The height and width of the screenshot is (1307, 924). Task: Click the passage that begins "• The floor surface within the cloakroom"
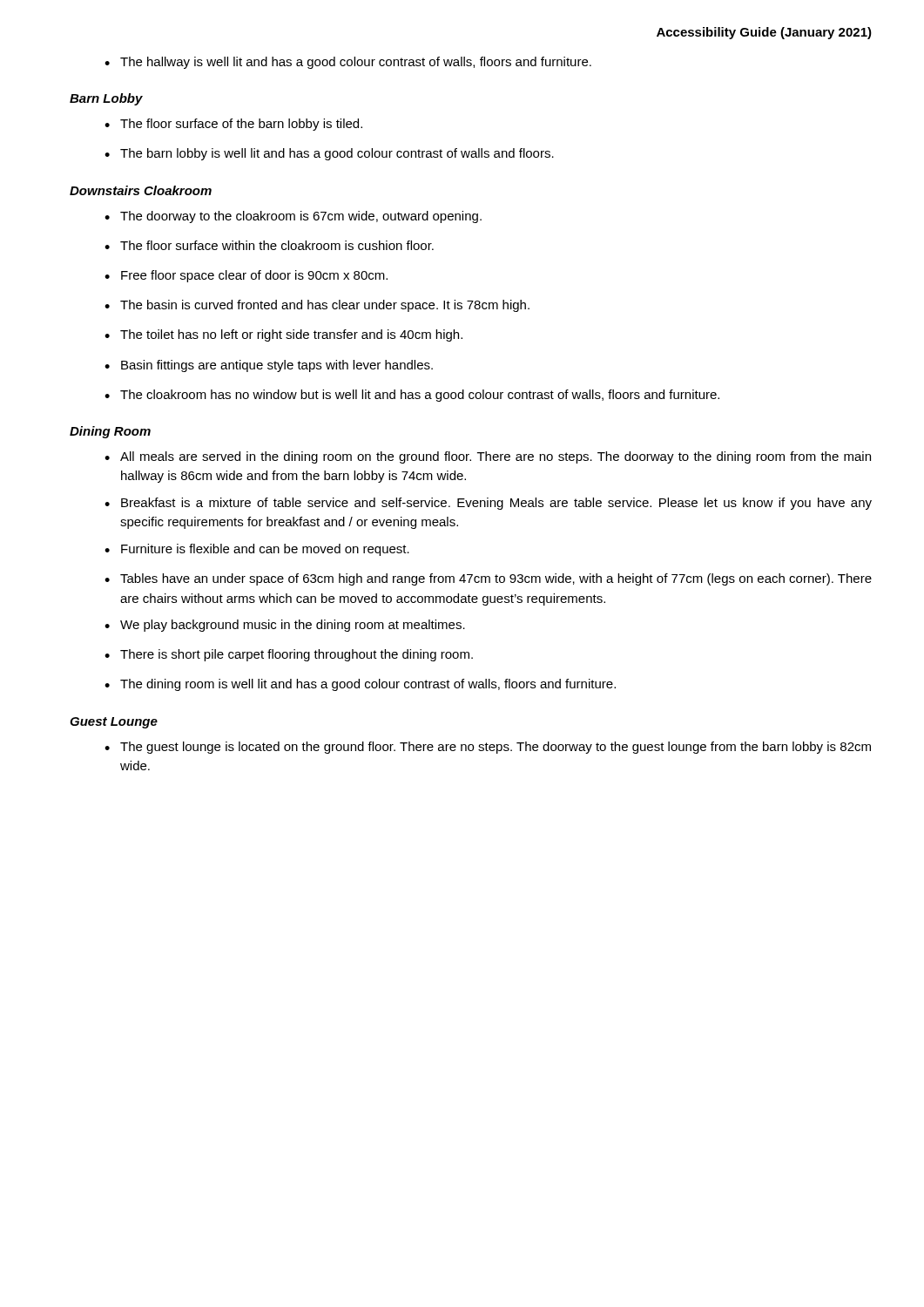coord(270,247)
